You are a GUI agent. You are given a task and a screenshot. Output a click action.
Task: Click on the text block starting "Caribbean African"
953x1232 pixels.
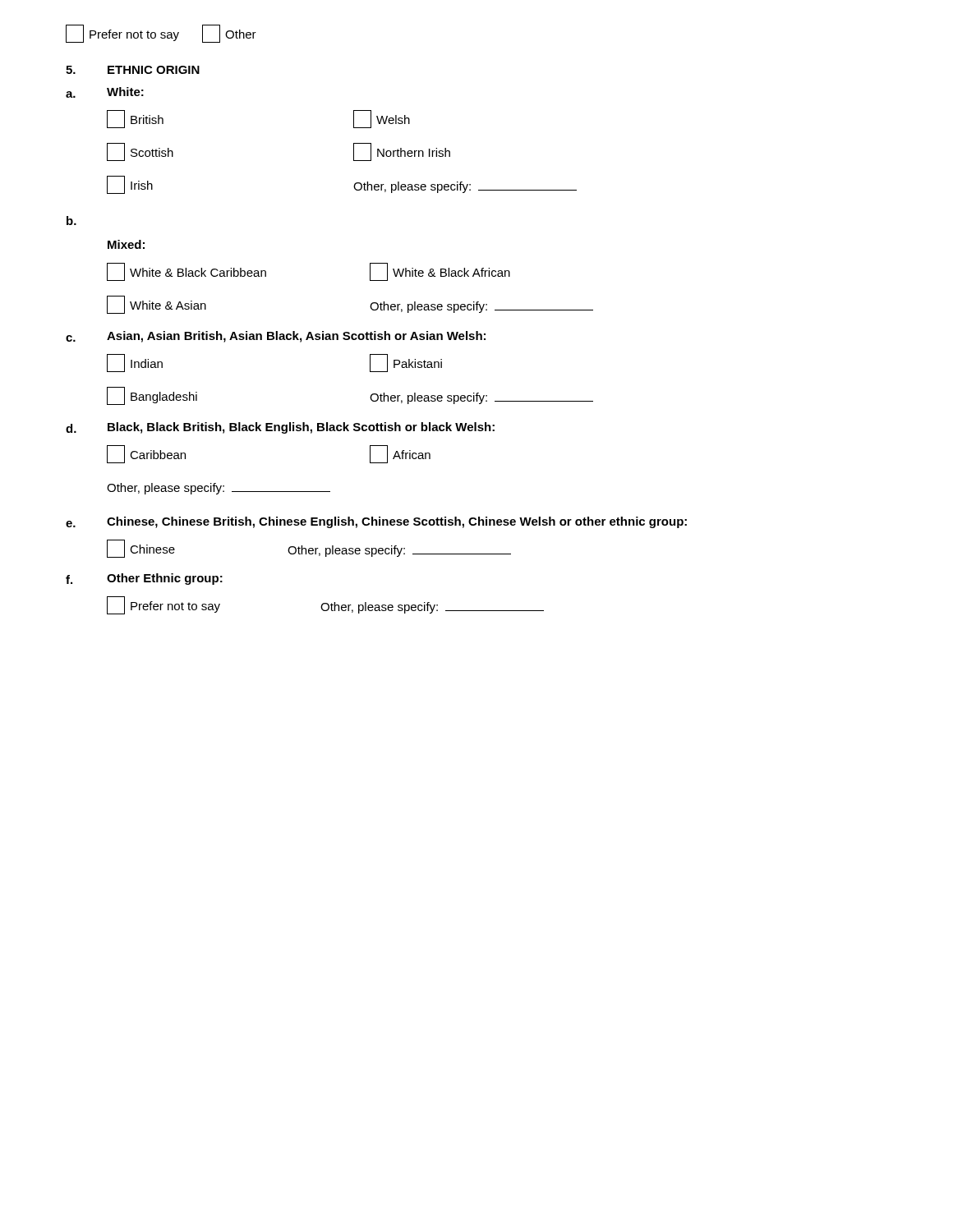point(151,454)
